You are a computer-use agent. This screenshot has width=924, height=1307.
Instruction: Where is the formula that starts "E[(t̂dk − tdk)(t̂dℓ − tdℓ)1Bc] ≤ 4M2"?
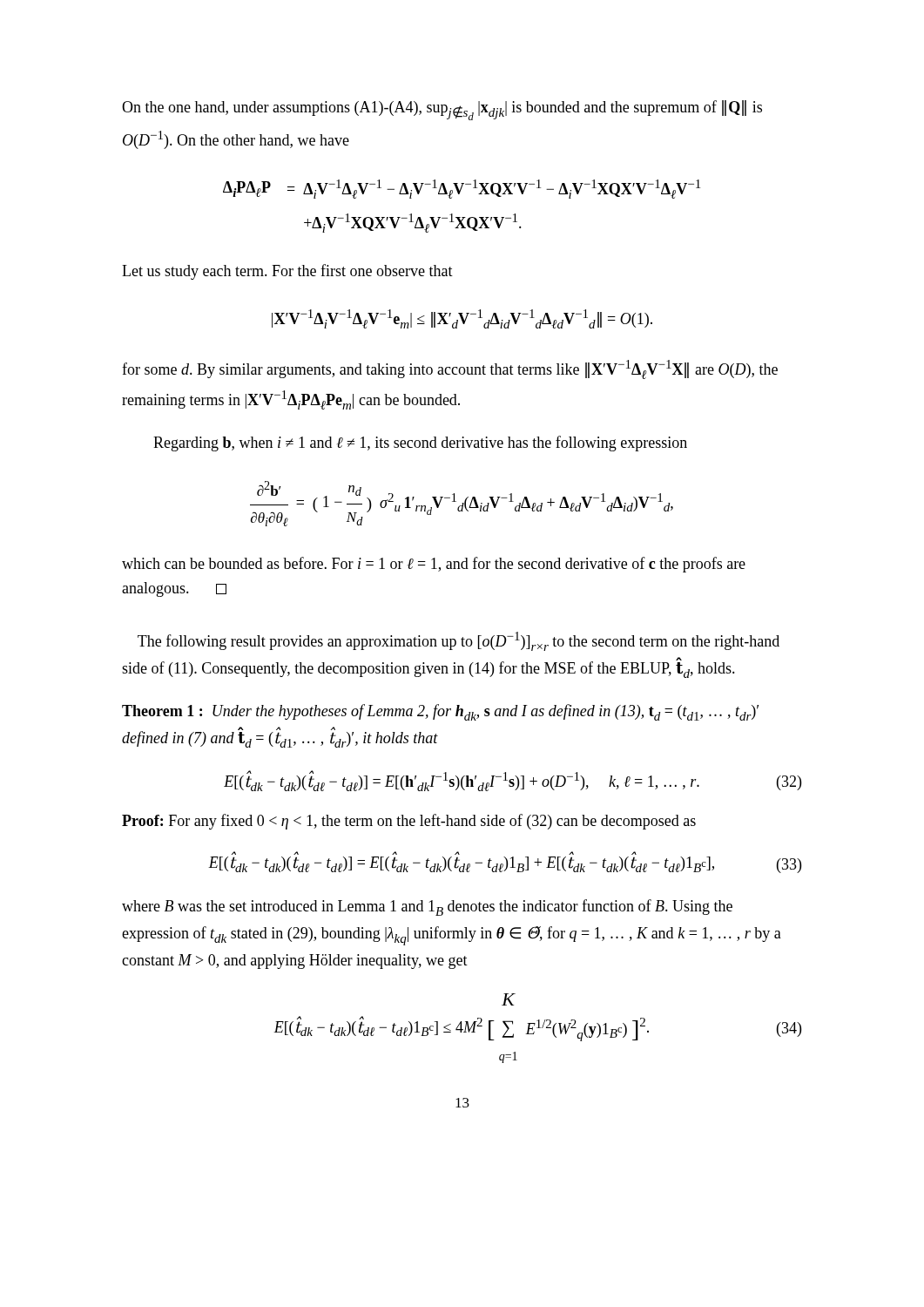click(462, 1029)
